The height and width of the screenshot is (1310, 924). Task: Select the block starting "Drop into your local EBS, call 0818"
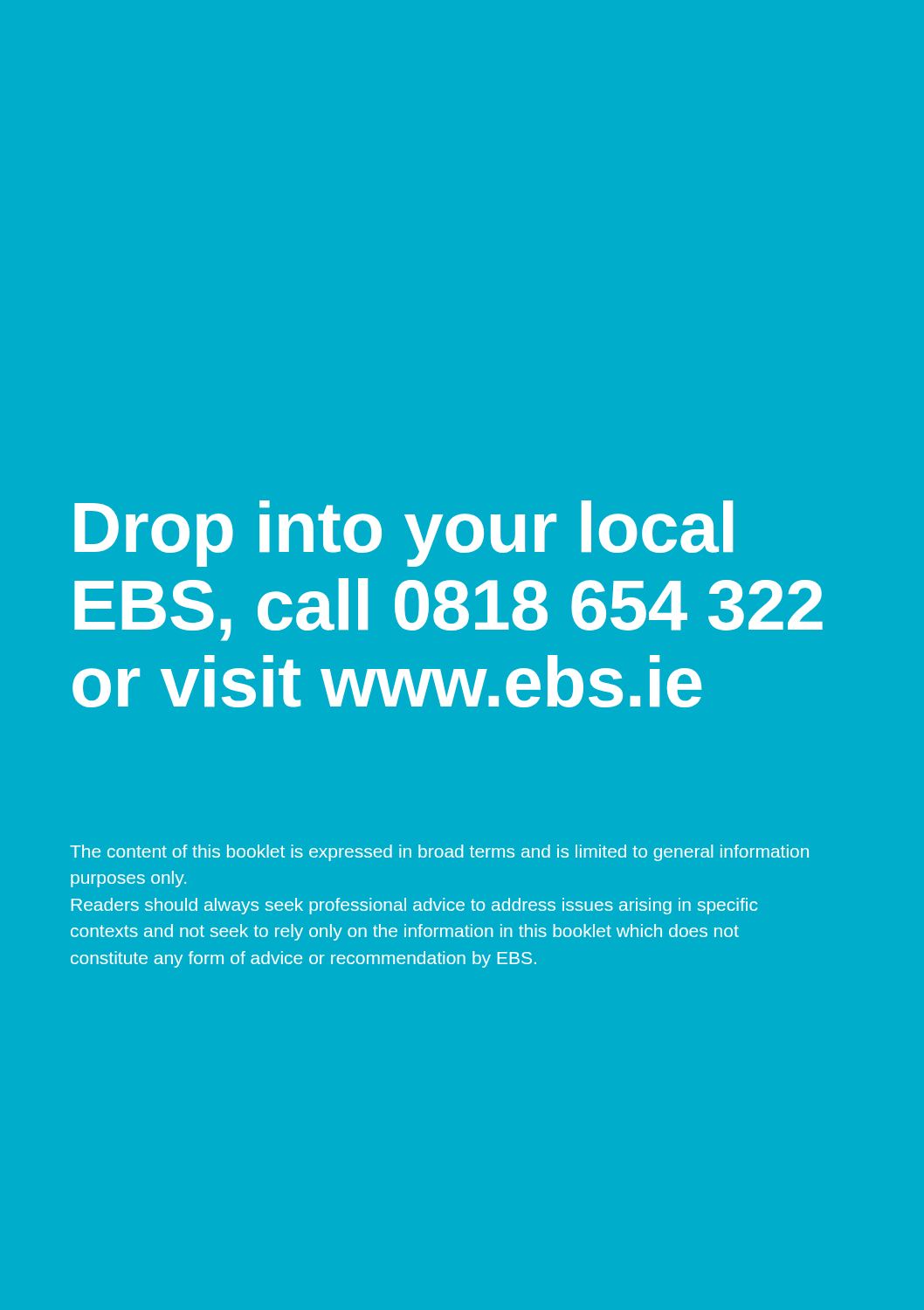pyautogui.click(x=462, y=605)
